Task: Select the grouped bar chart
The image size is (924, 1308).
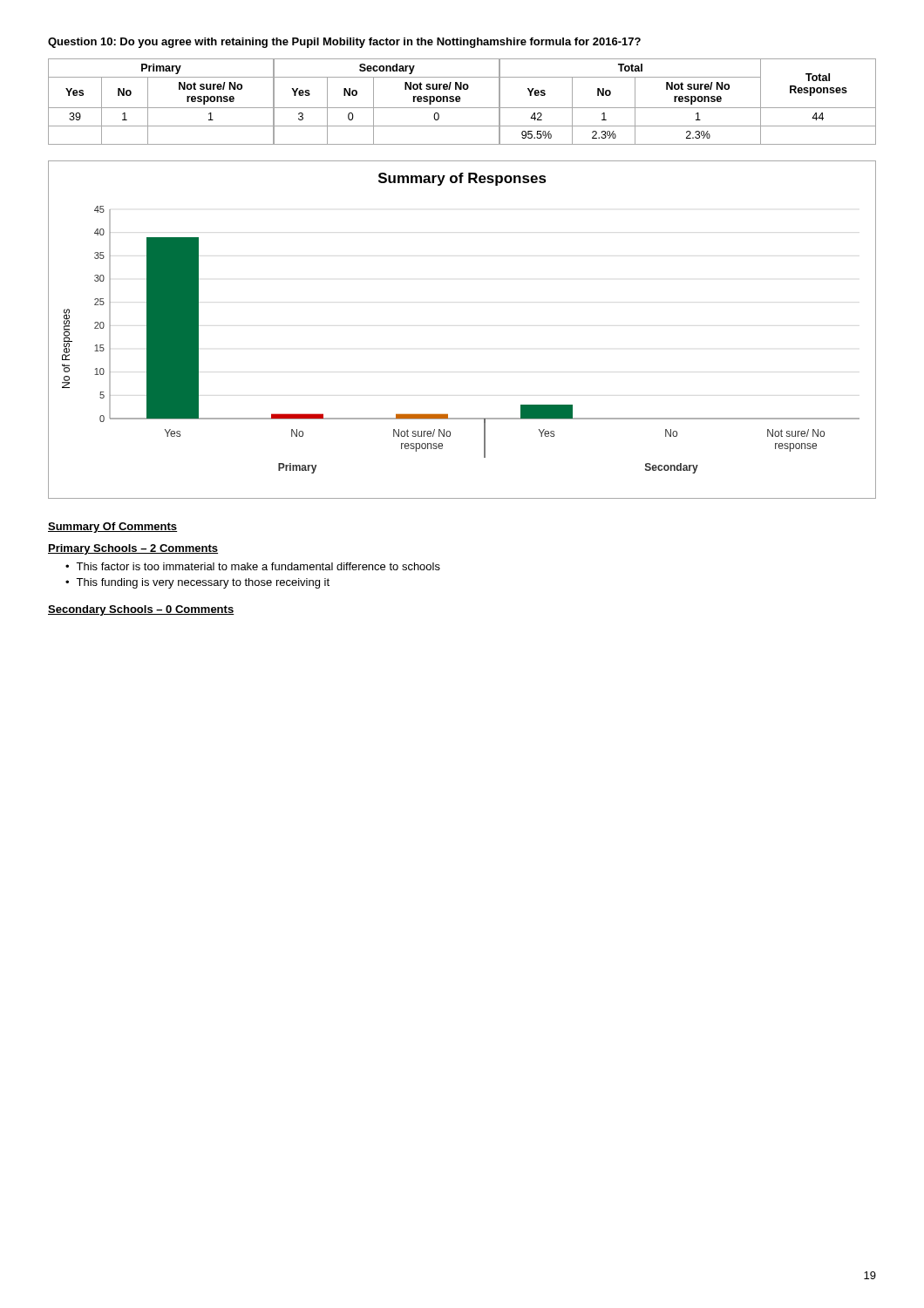Action: [462, 330]
